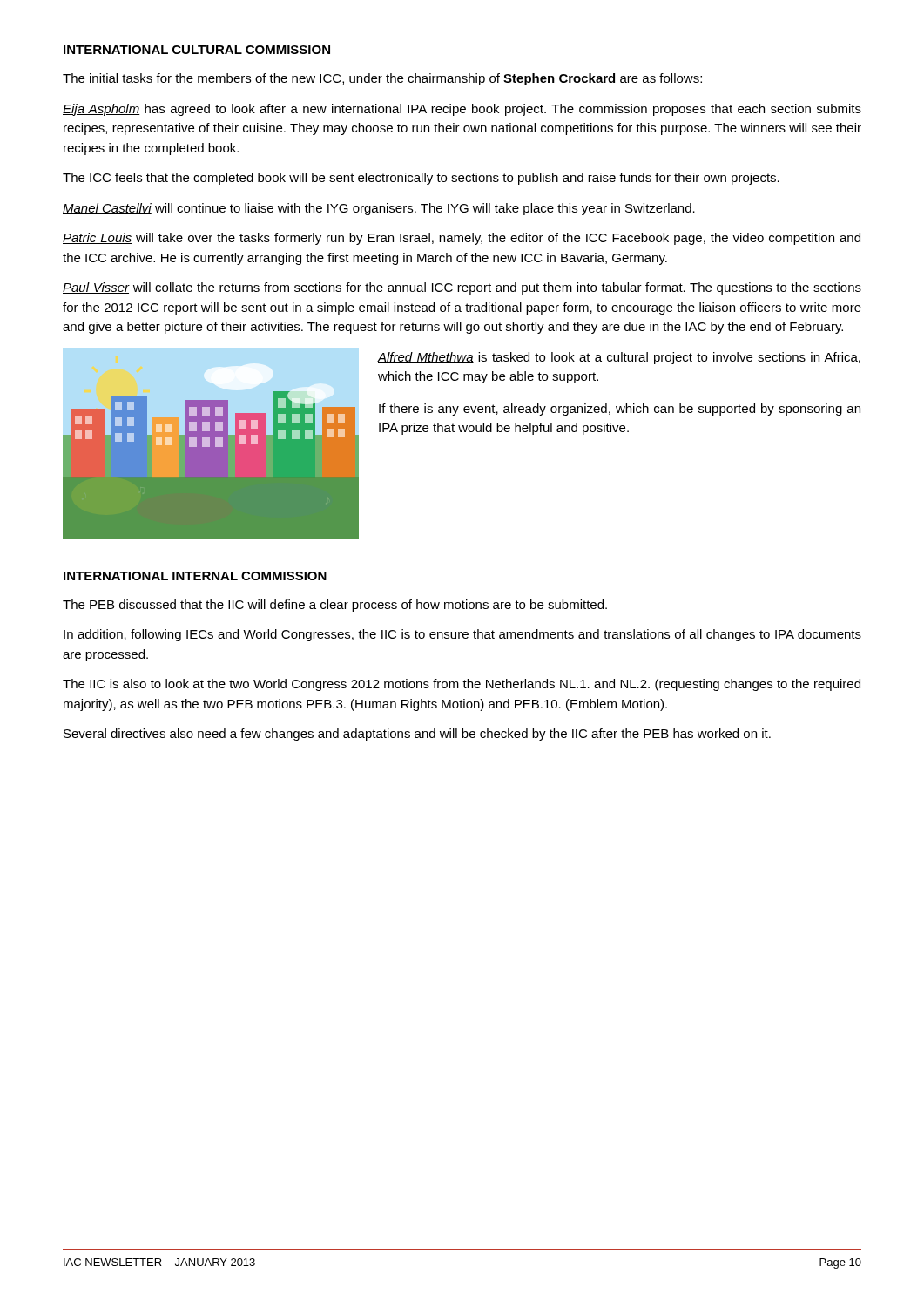Navigate to the passage starting "The PEB discussed that"
924x1307 pixels.
pos(335,604)
